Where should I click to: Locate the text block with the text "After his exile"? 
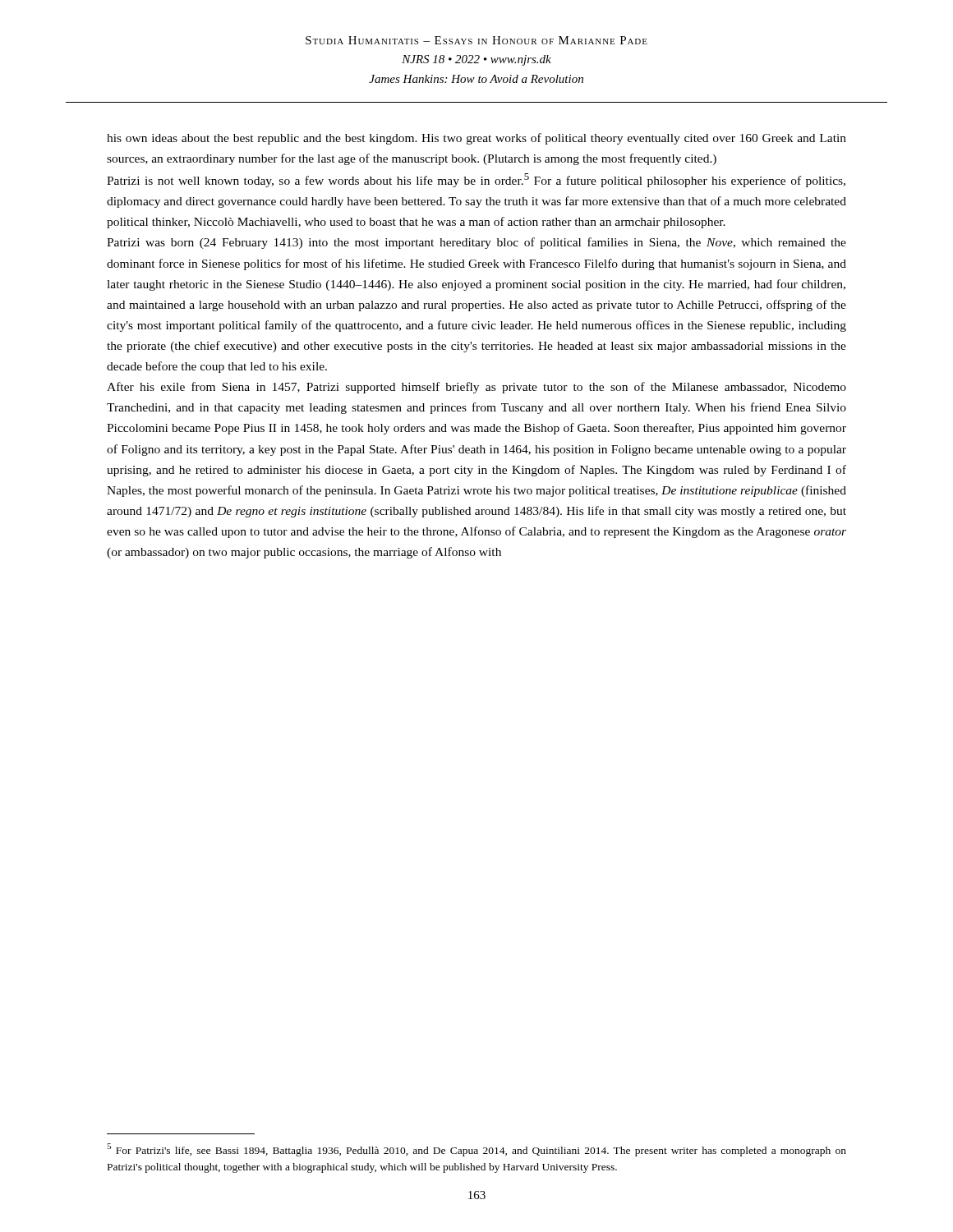[x=476, y=469]
